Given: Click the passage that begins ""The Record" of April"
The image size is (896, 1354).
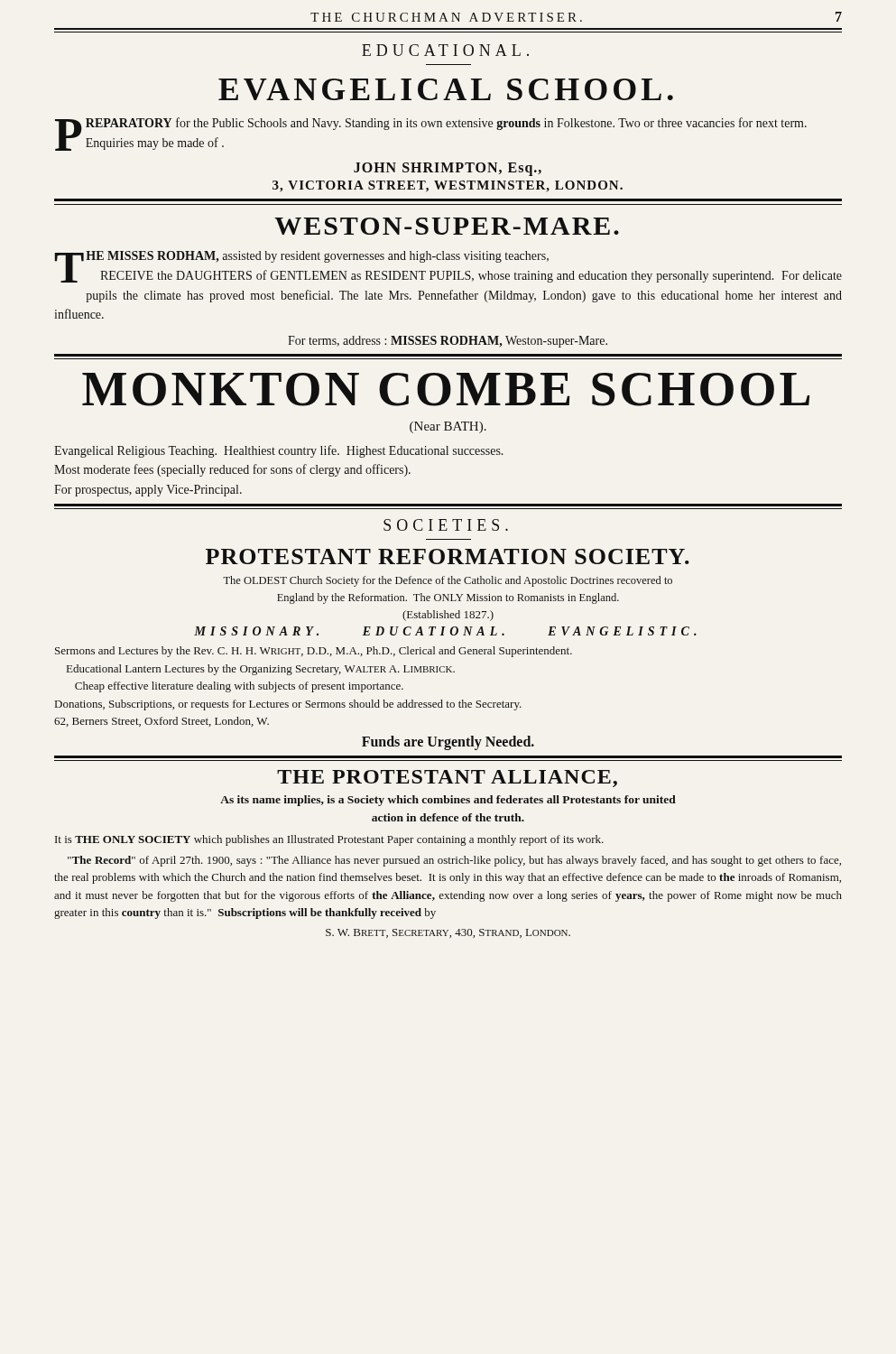Looking at the screenshot, I should coord(448,886).
